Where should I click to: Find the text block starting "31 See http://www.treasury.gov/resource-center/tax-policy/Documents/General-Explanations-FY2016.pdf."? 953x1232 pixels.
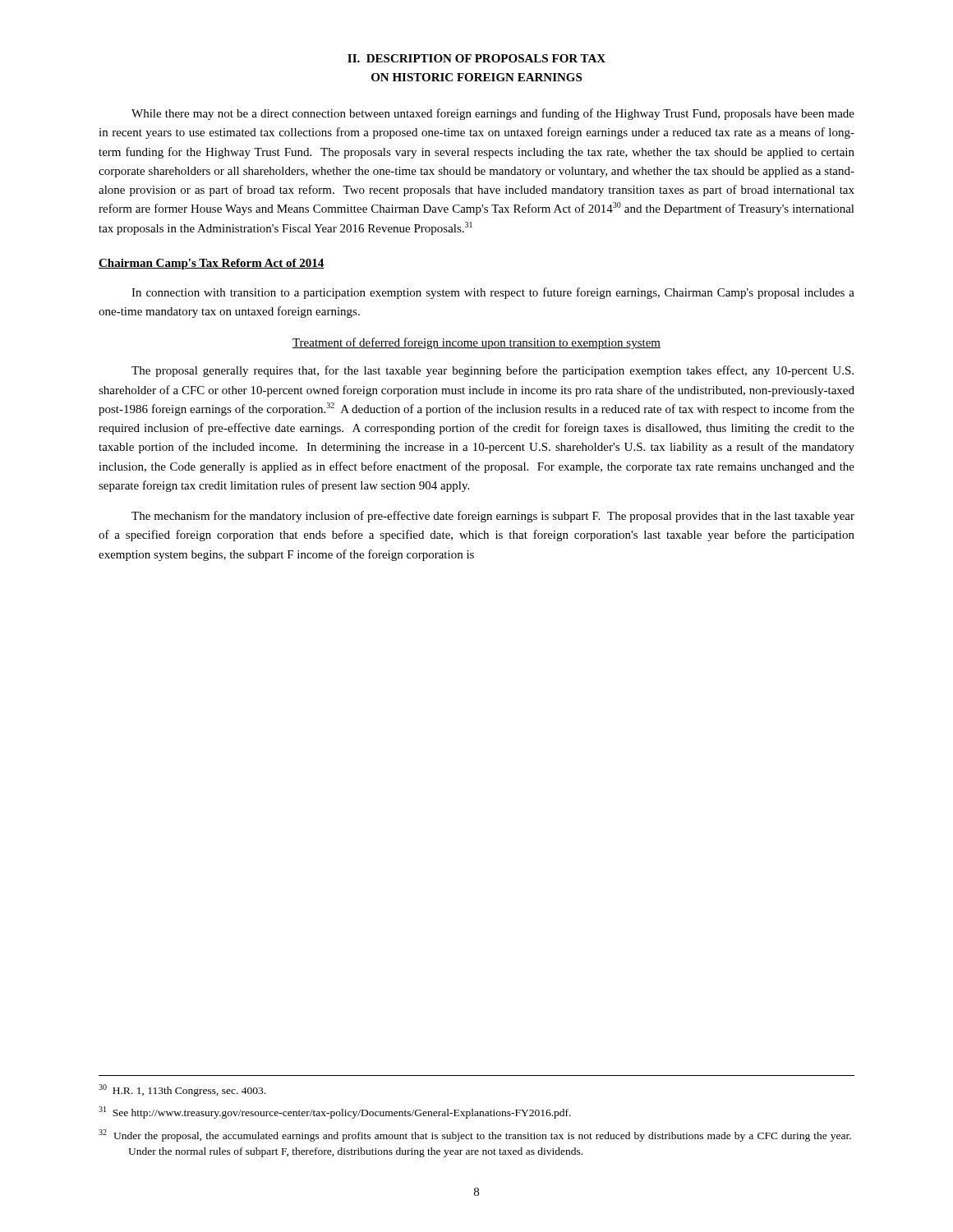[335, 1112]
